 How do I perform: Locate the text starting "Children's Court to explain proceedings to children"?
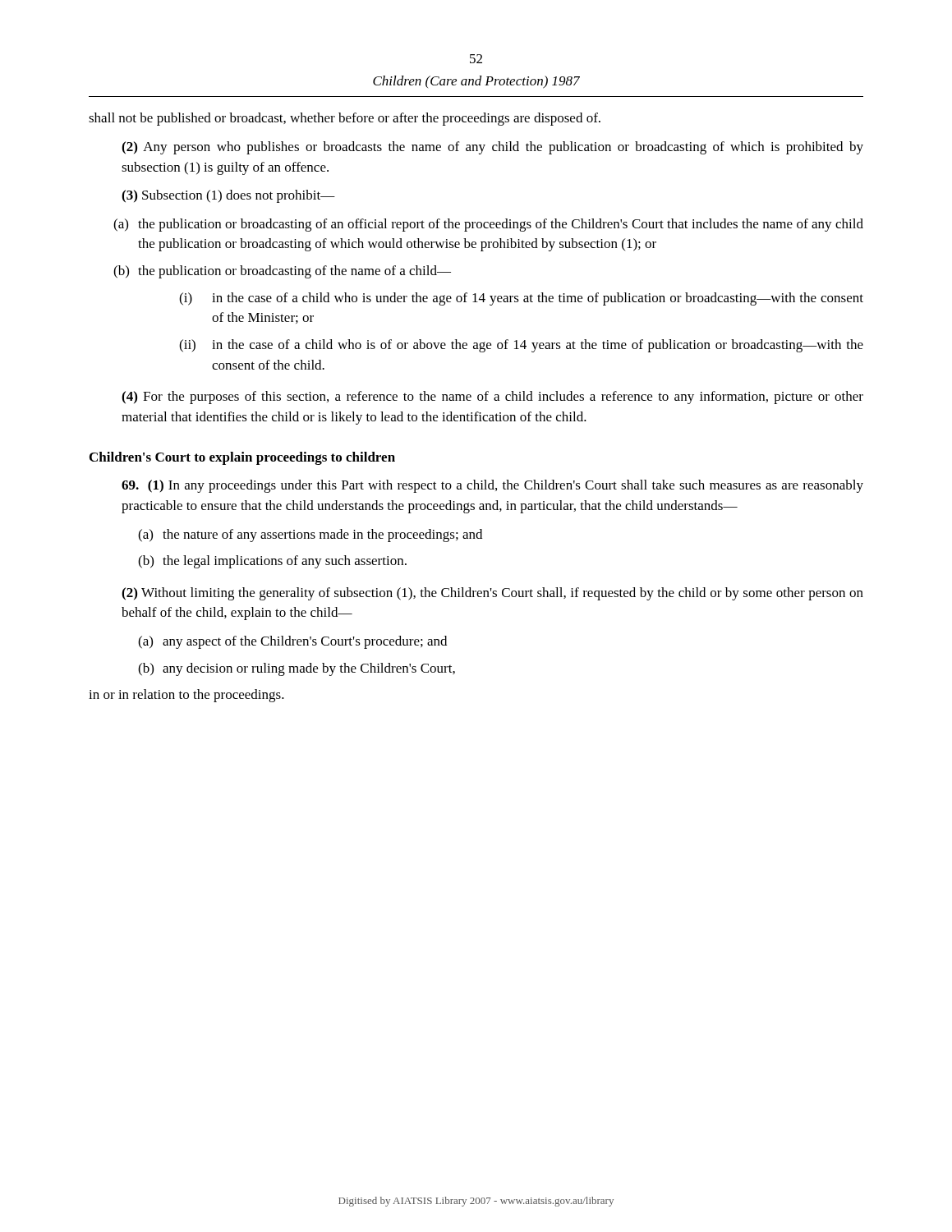tap(242, 457)
